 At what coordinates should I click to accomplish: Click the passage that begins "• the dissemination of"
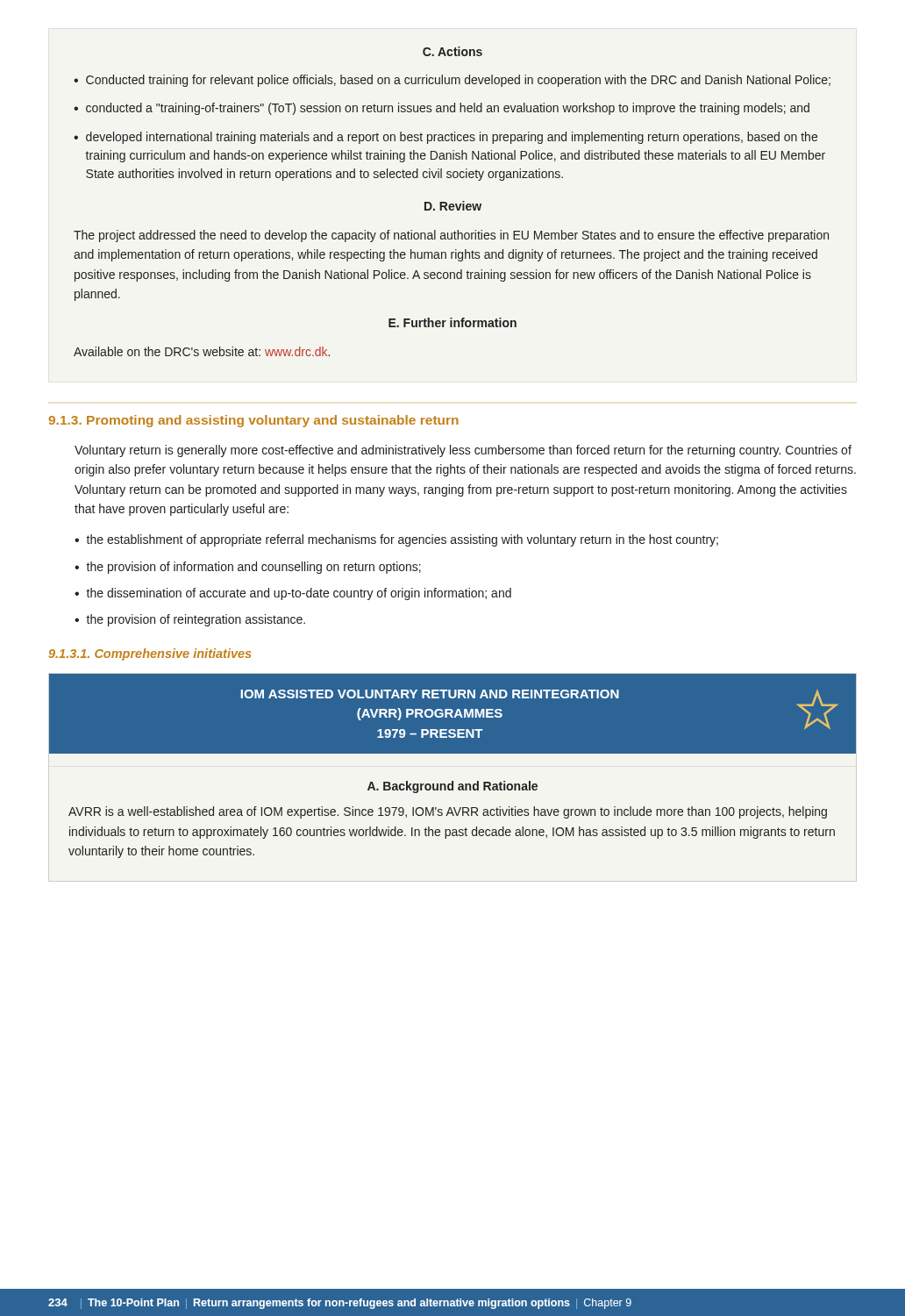click(x=293, y=594)
